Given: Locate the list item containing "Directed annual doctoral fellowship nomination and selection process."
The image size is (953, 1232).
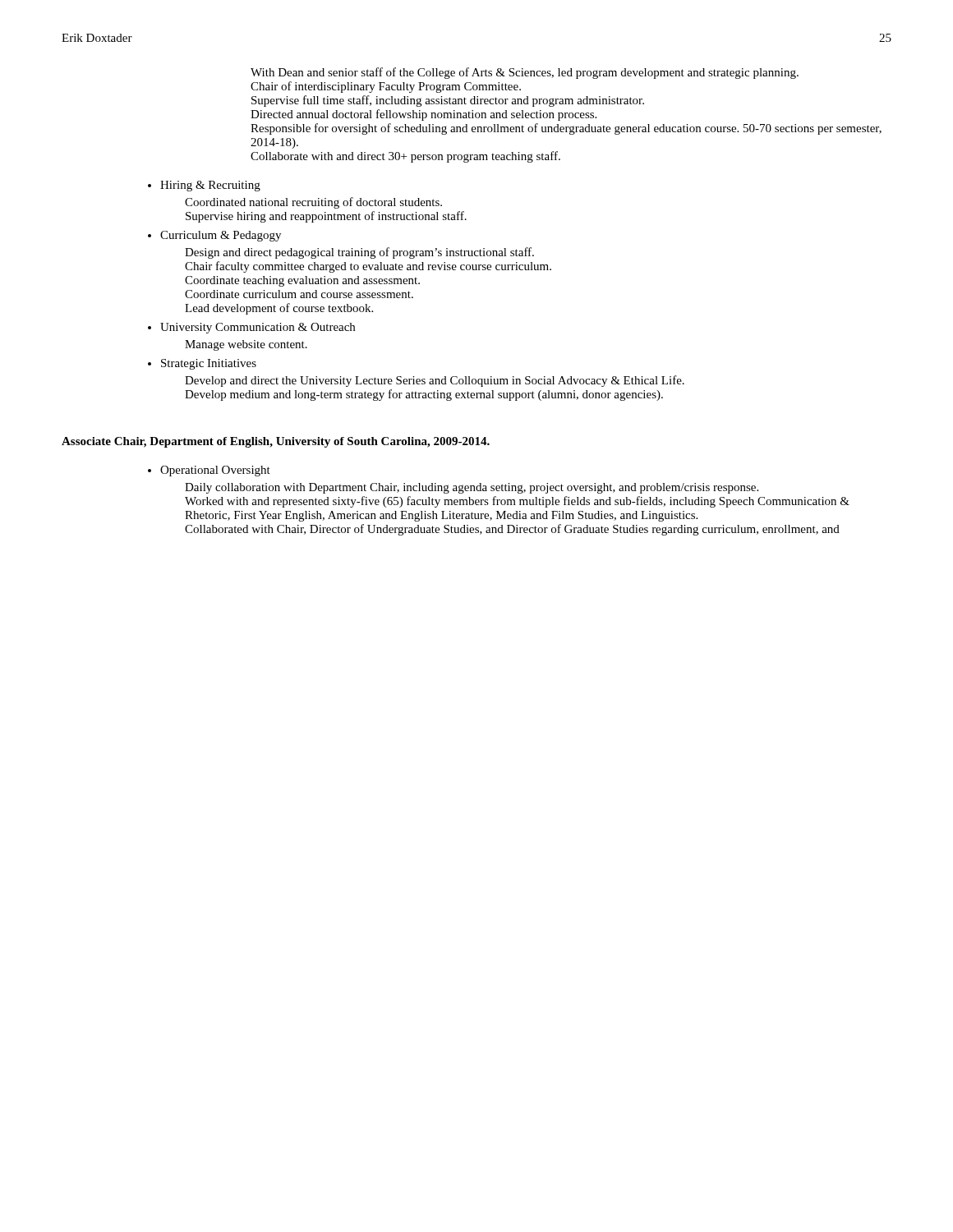Looking at the screenshot, I should click(571, 115).
